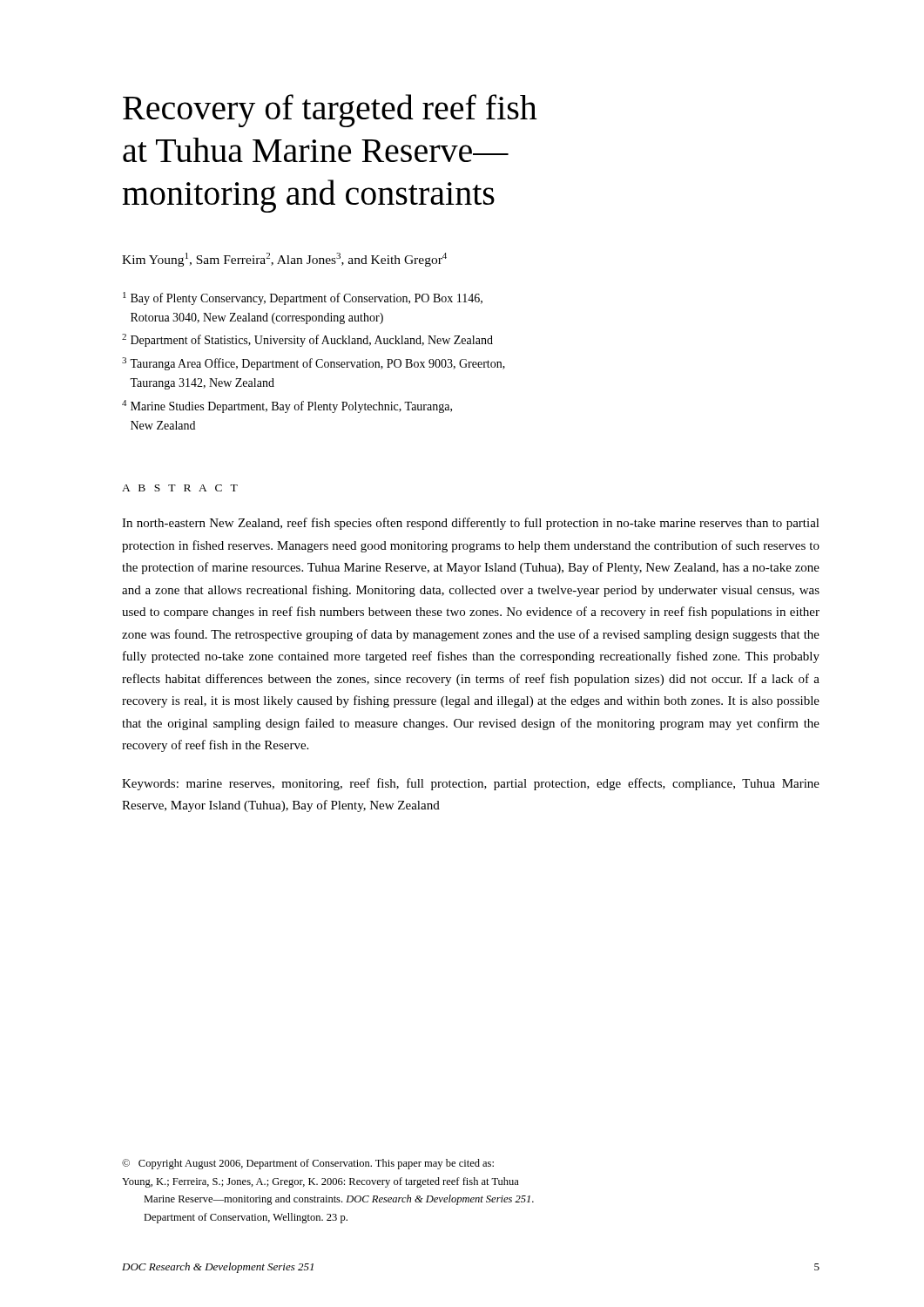Select the section header

click(x=471, y=488)
